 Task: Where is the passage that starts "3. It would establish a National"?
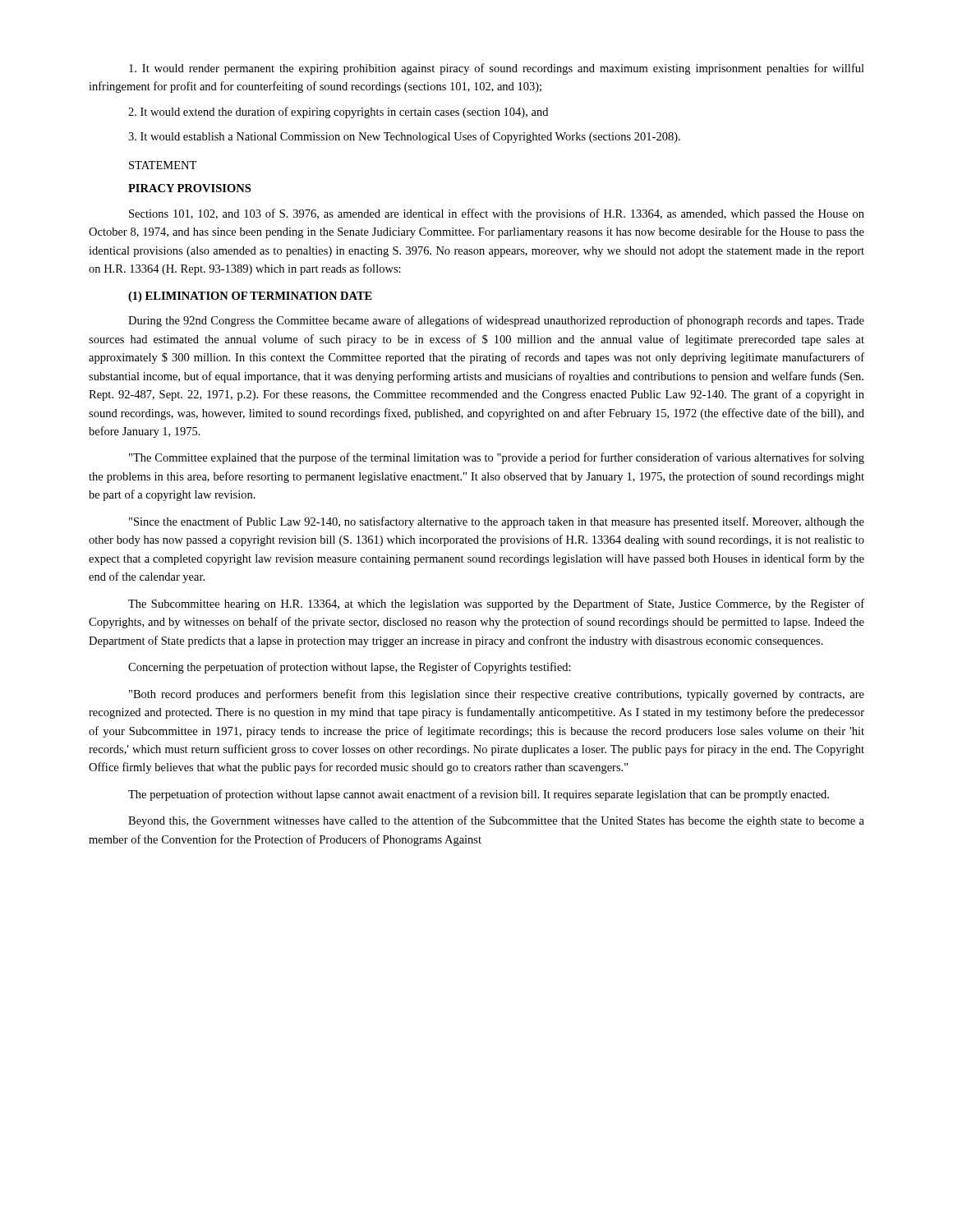[405, 137]
